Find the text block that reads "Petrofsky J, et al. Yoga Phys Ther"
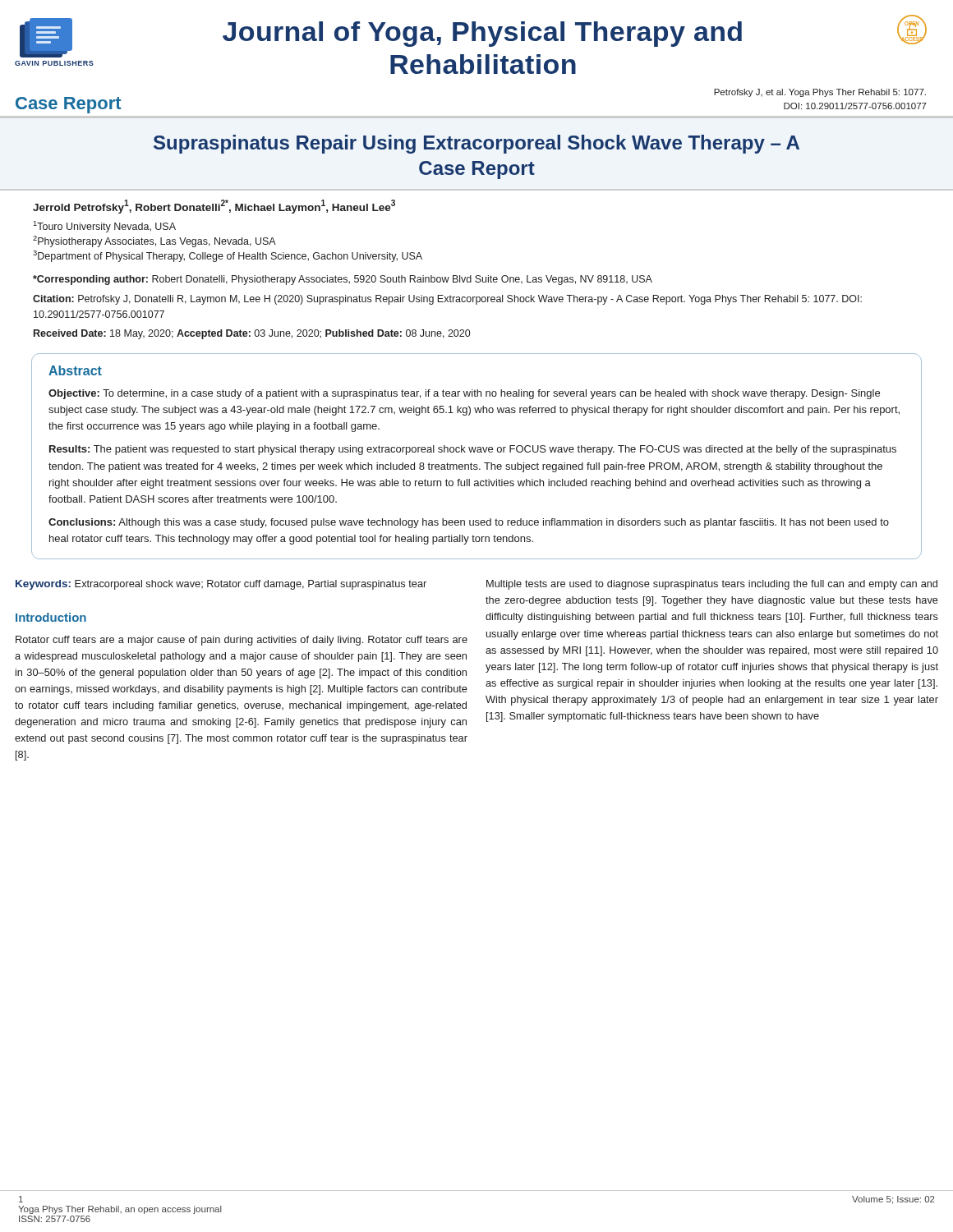This screenshot has width=953, height=1232. 820,99
